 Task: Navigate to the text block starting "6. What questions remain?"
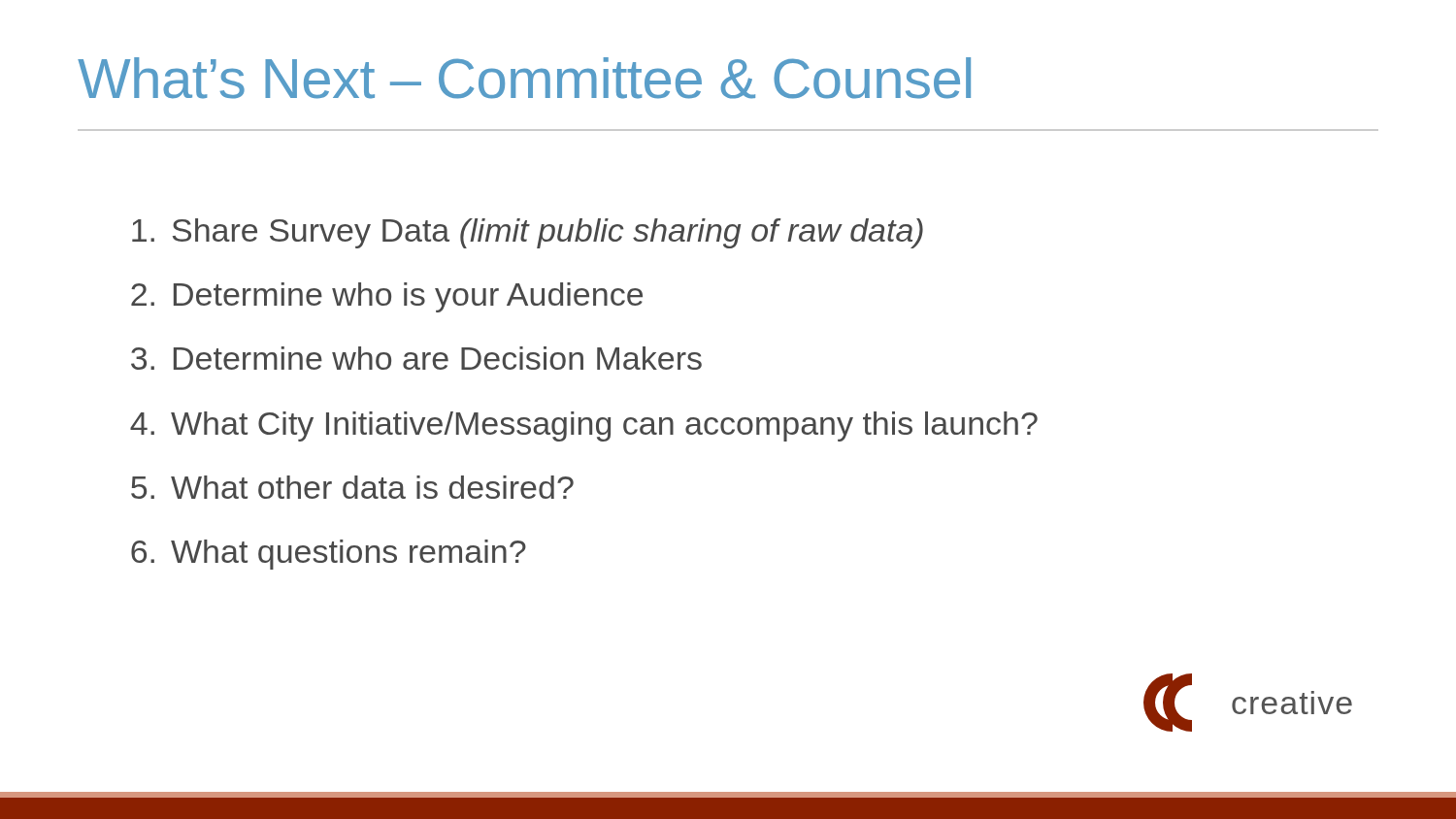click(x=312, y=551)
